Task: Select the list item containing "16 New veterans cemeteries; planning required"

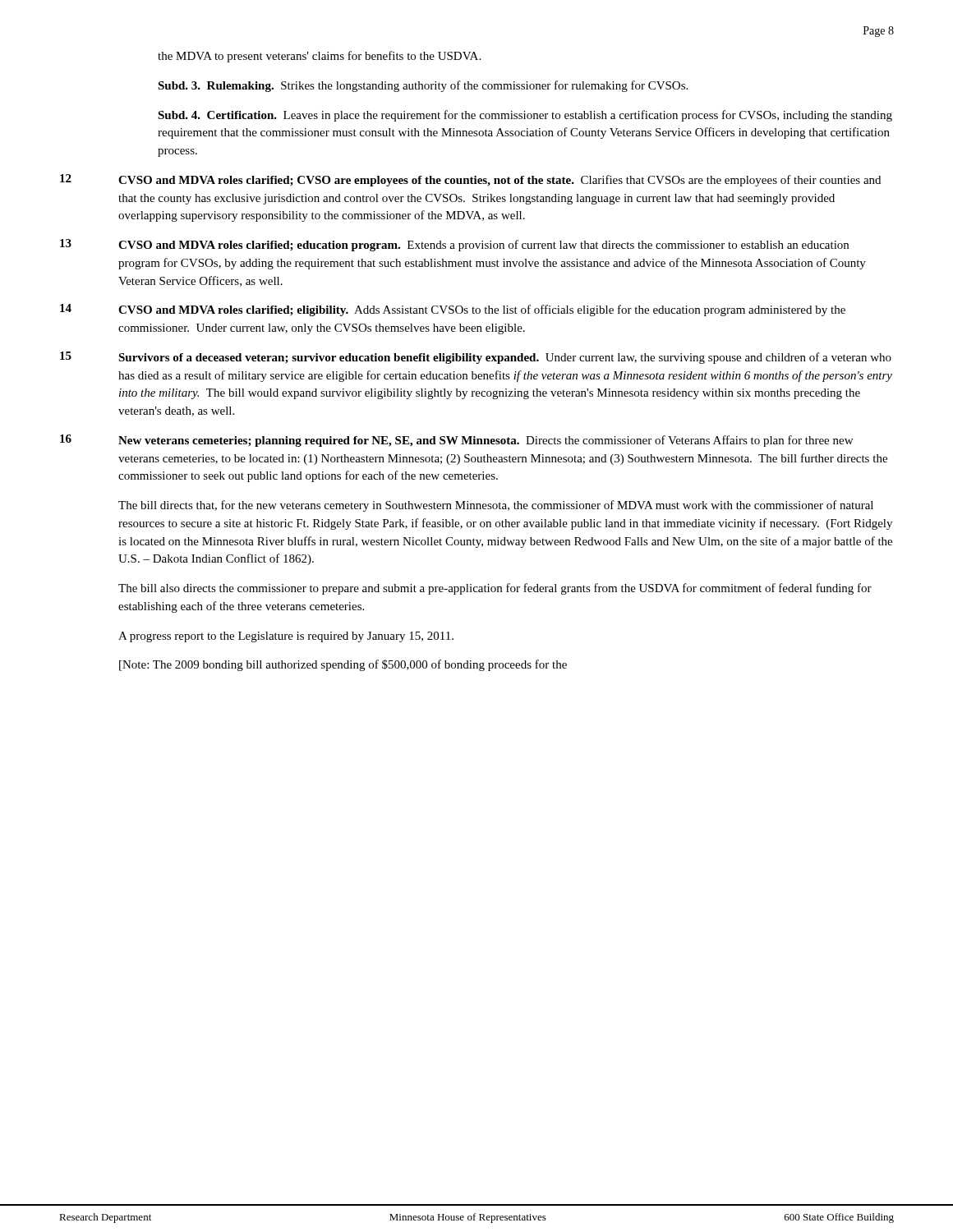Action: [x=476, y=459]
